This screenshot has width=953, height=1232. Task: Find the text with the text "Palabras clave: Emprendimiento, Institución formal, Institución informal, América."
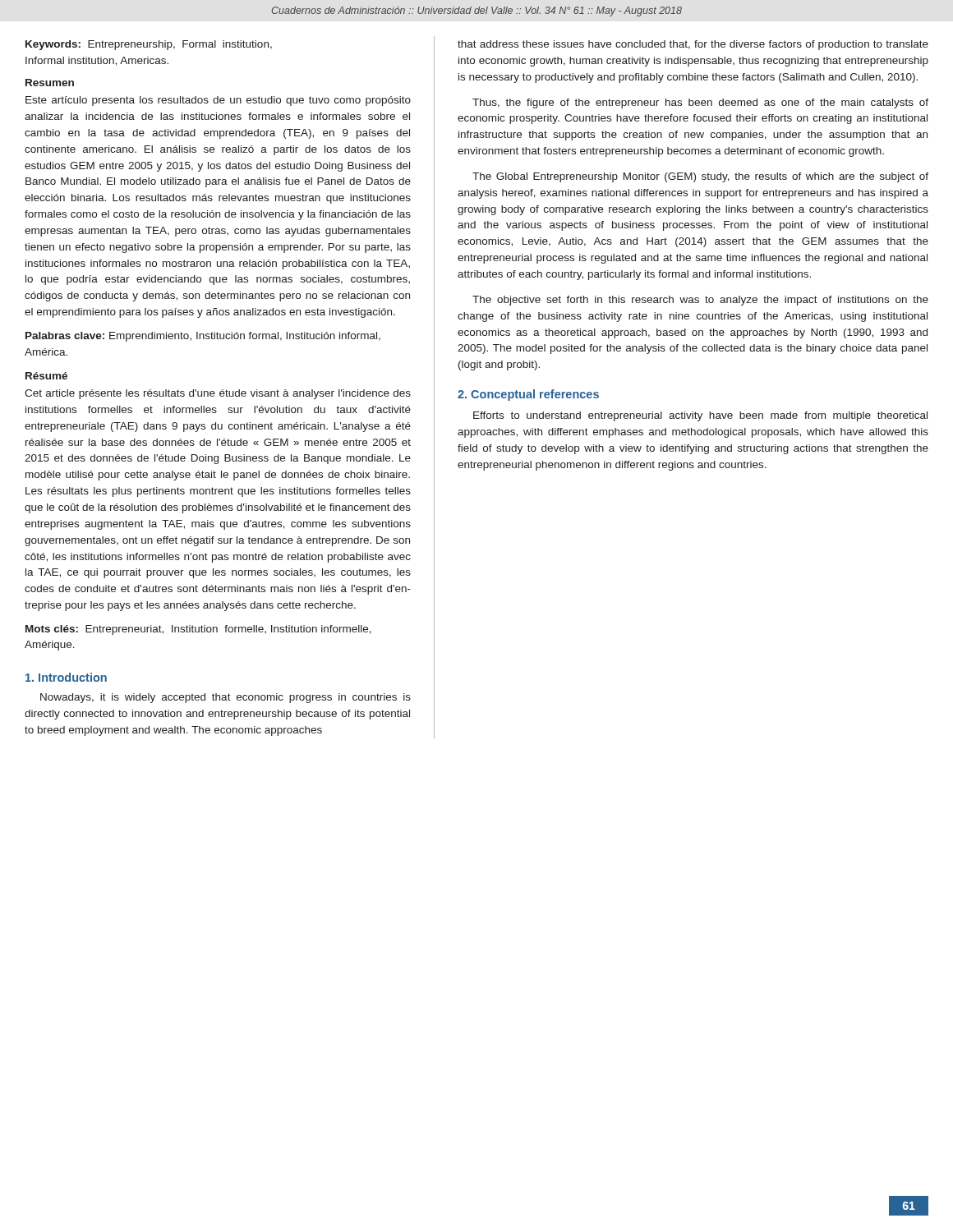tap(203, 343)
